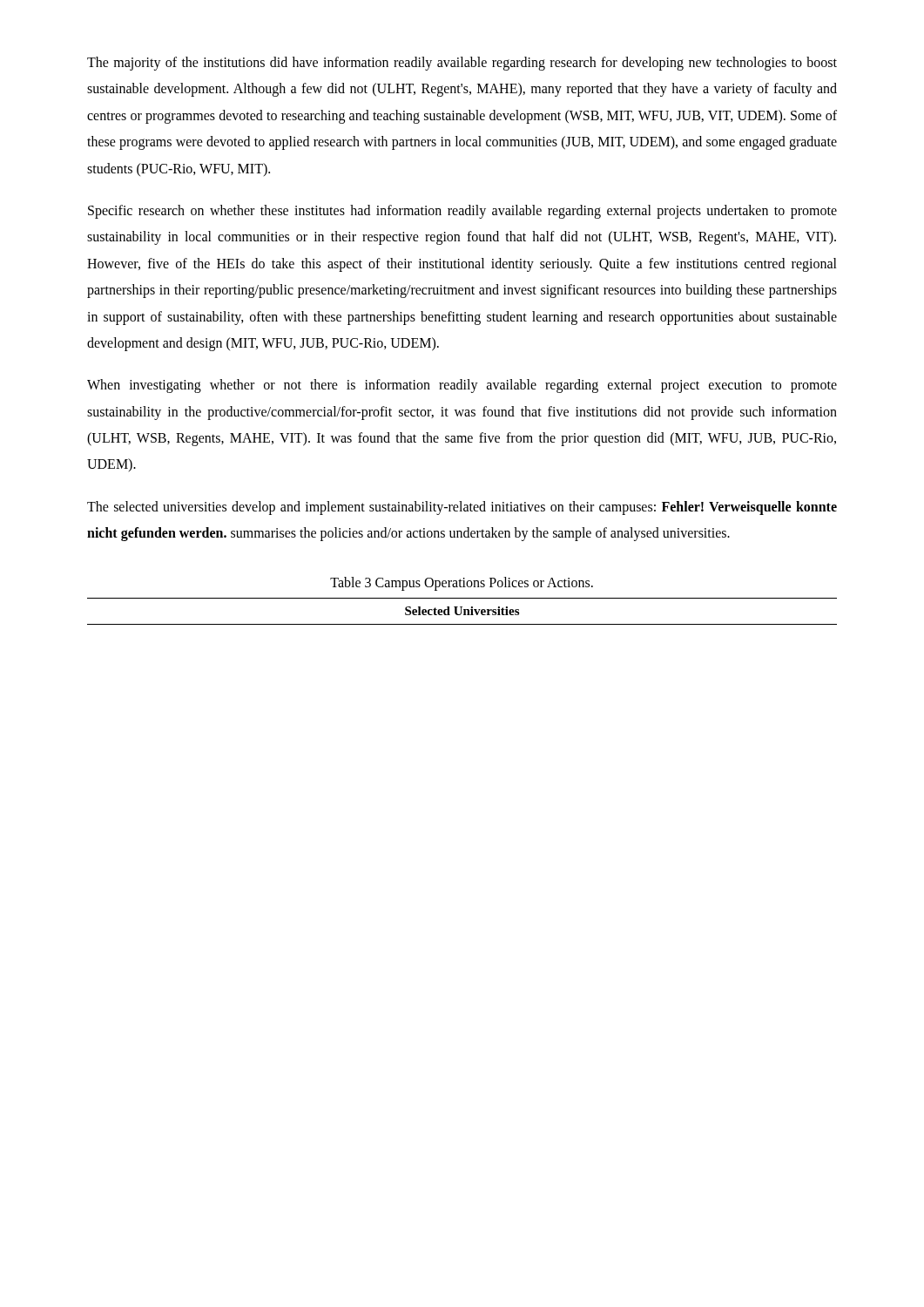Click on the text block containing "When investigating whether or not there"
The width and height of the screenshot is (924, 1307).
coord(462,425)
